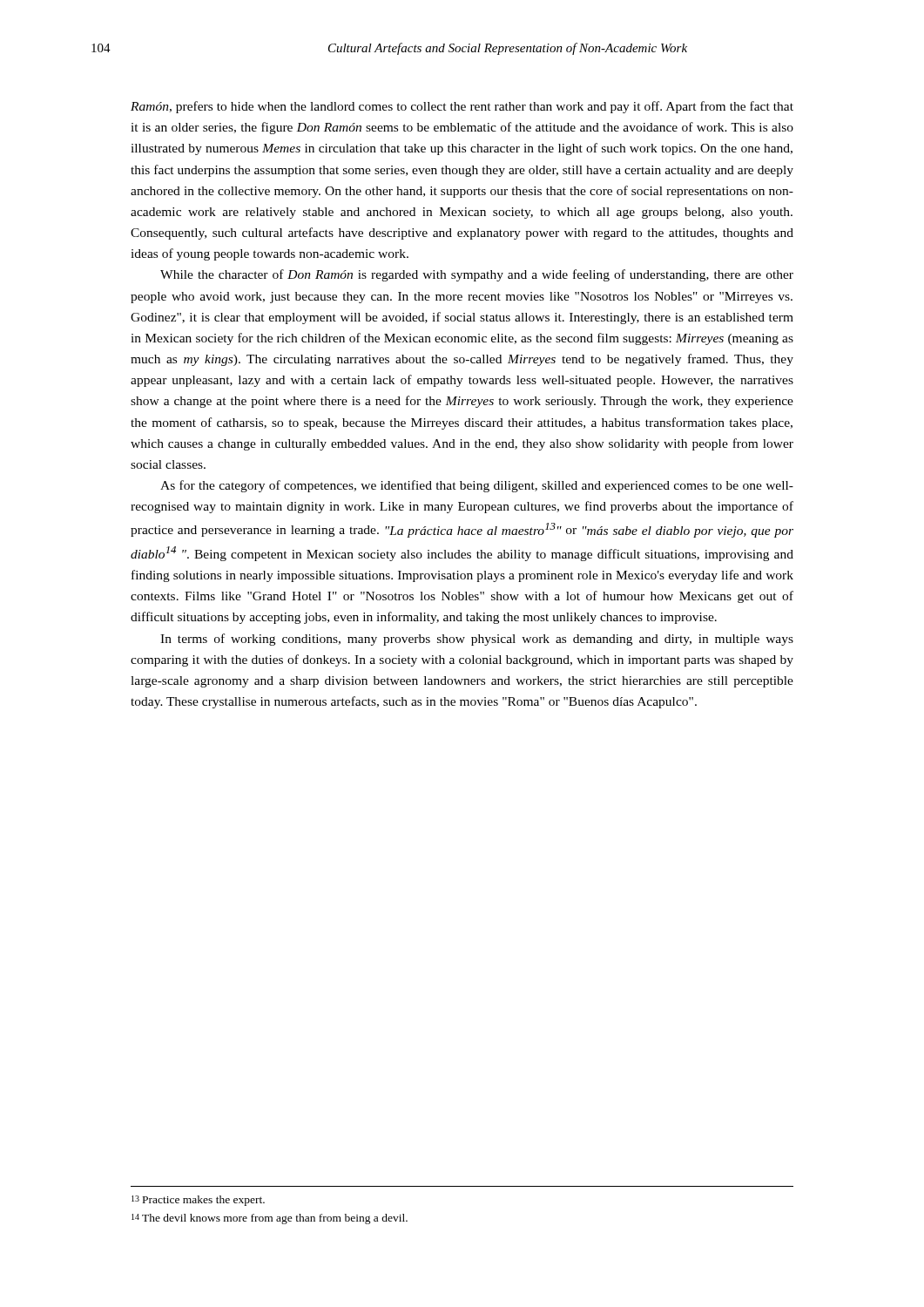Viewport: 924px width, 1307px height.
Task: Click on the text starting "Ramón, prefers to hide"
Action: pyautogui.click(x=462, y=404)
